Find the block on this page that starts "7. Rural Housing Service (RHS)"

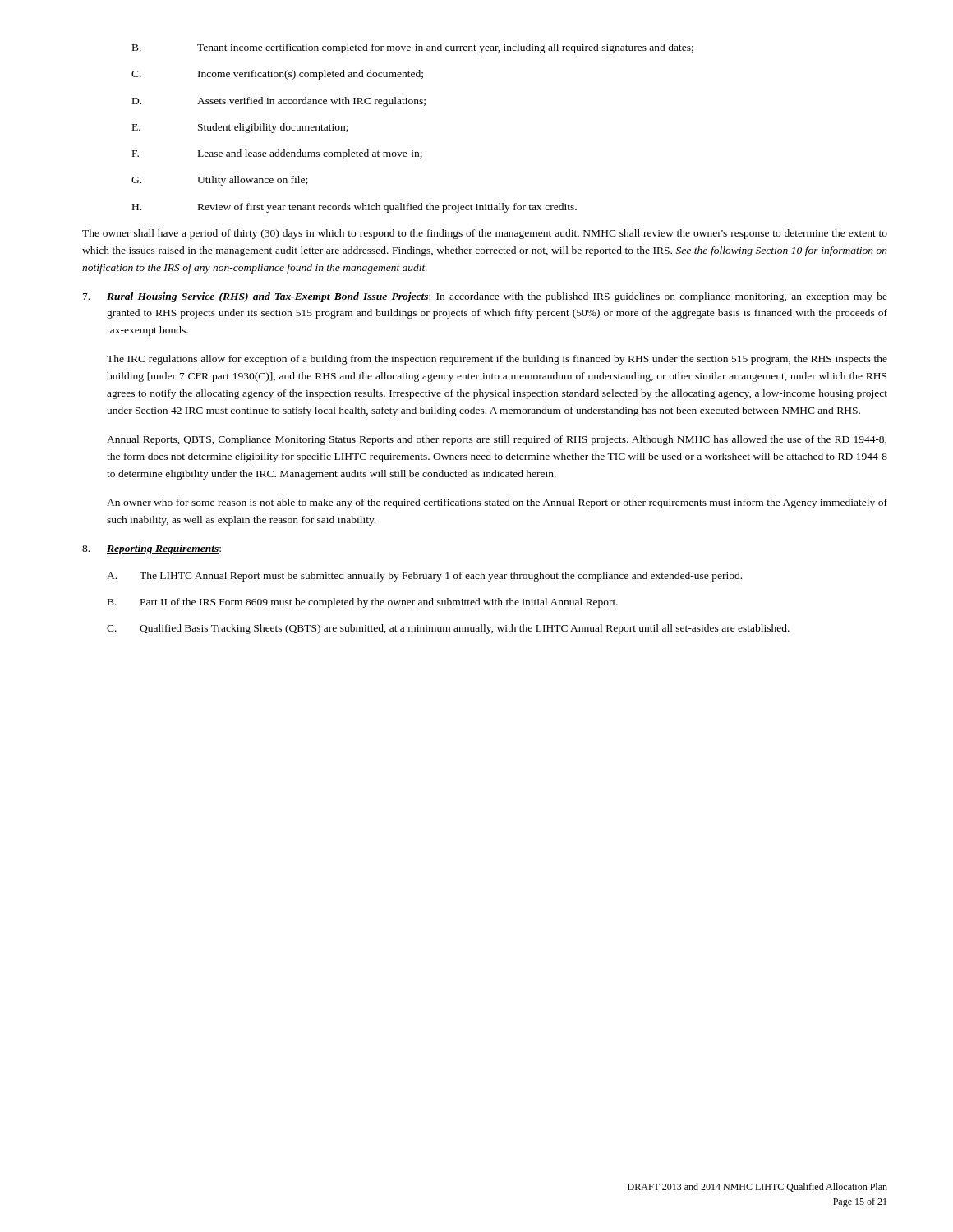coord(485,314)
